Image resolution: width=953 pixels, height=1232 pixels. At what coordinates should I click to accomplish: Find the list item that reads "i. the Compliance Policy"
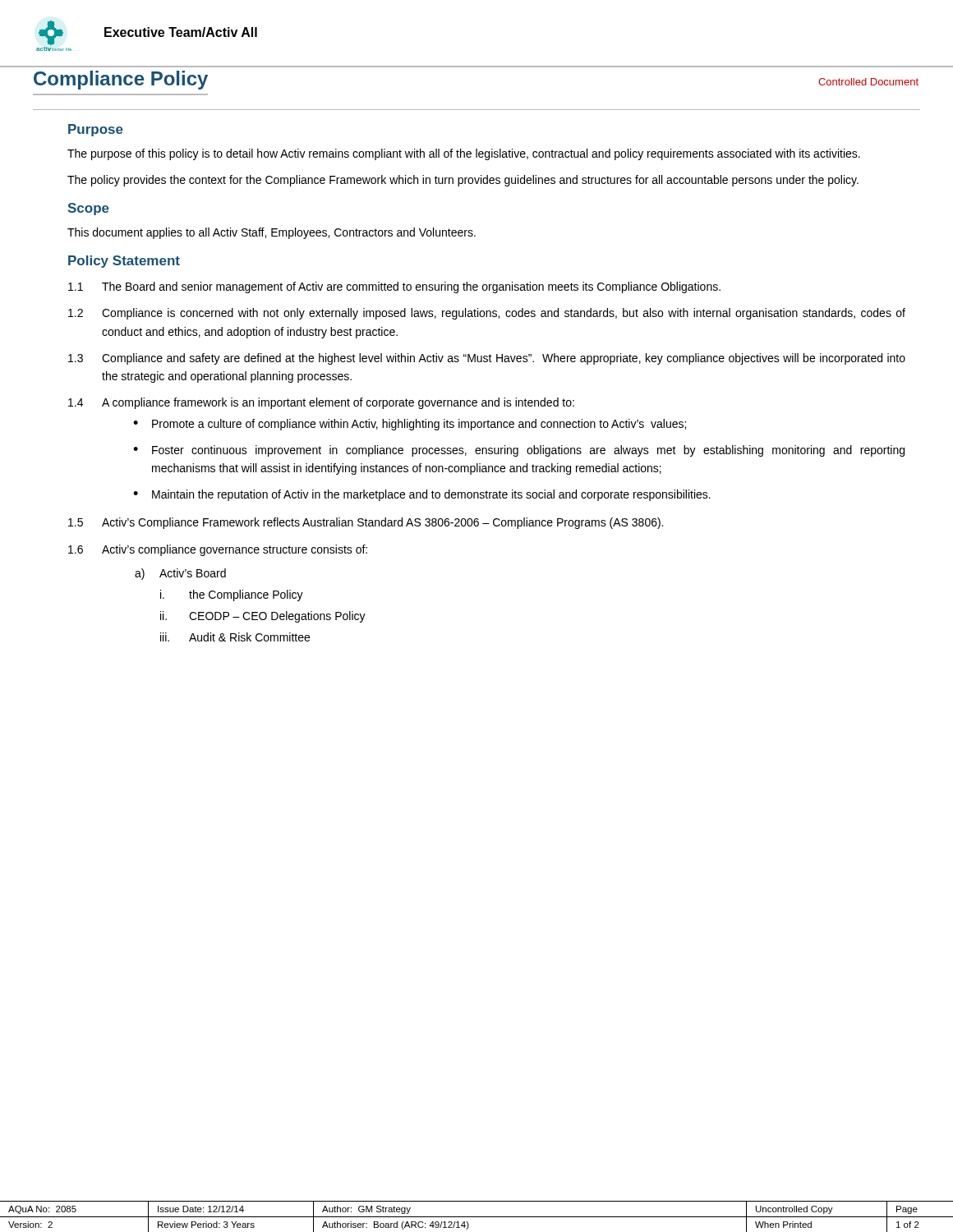tap(231, 596)
